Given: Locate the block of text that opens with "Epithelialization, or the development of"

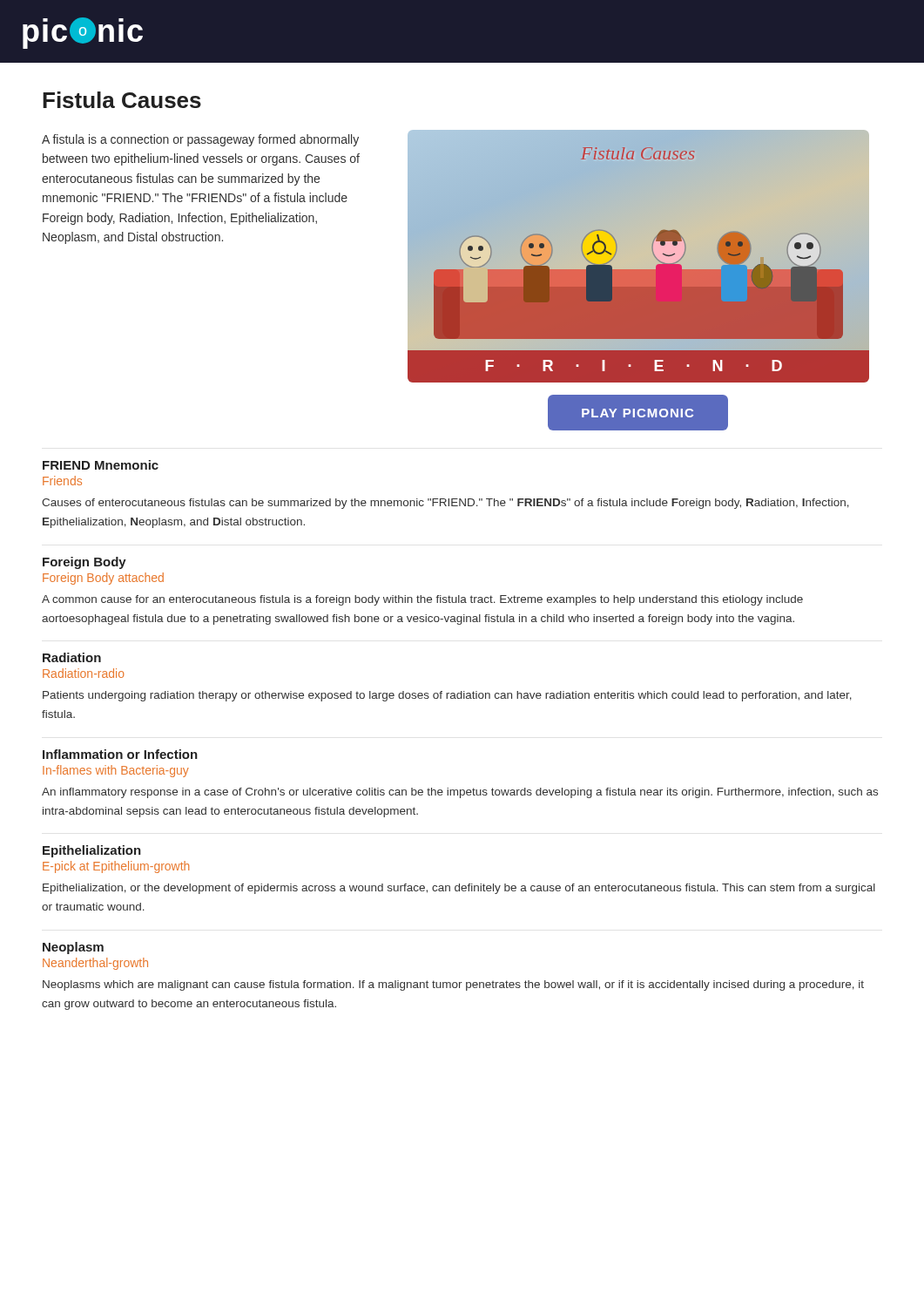Looking at the screenshot, I should click(x=459, y=897).
